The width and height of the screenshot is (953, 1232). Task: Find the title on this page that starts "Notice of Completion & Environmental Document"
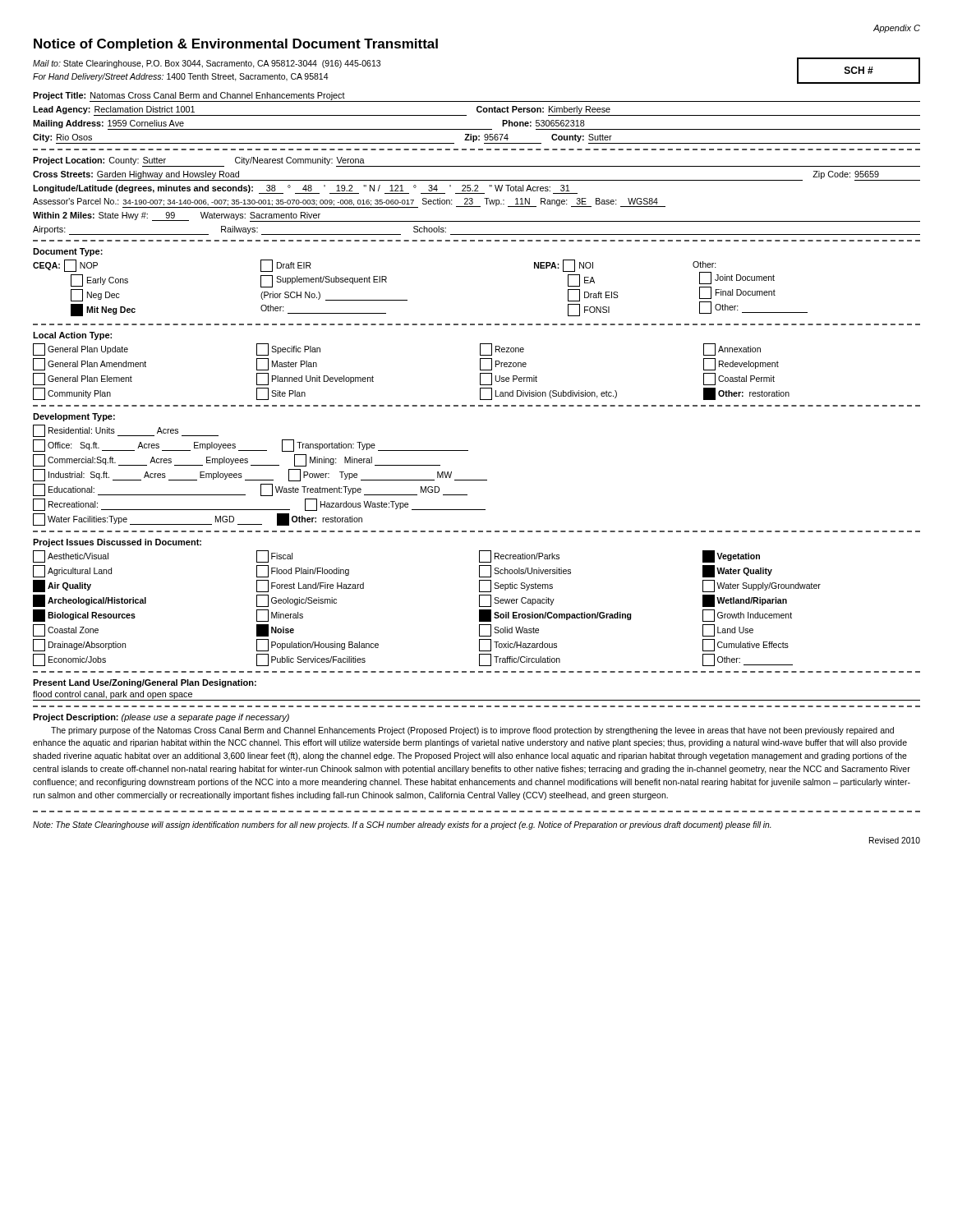click(x=236, y=44)
